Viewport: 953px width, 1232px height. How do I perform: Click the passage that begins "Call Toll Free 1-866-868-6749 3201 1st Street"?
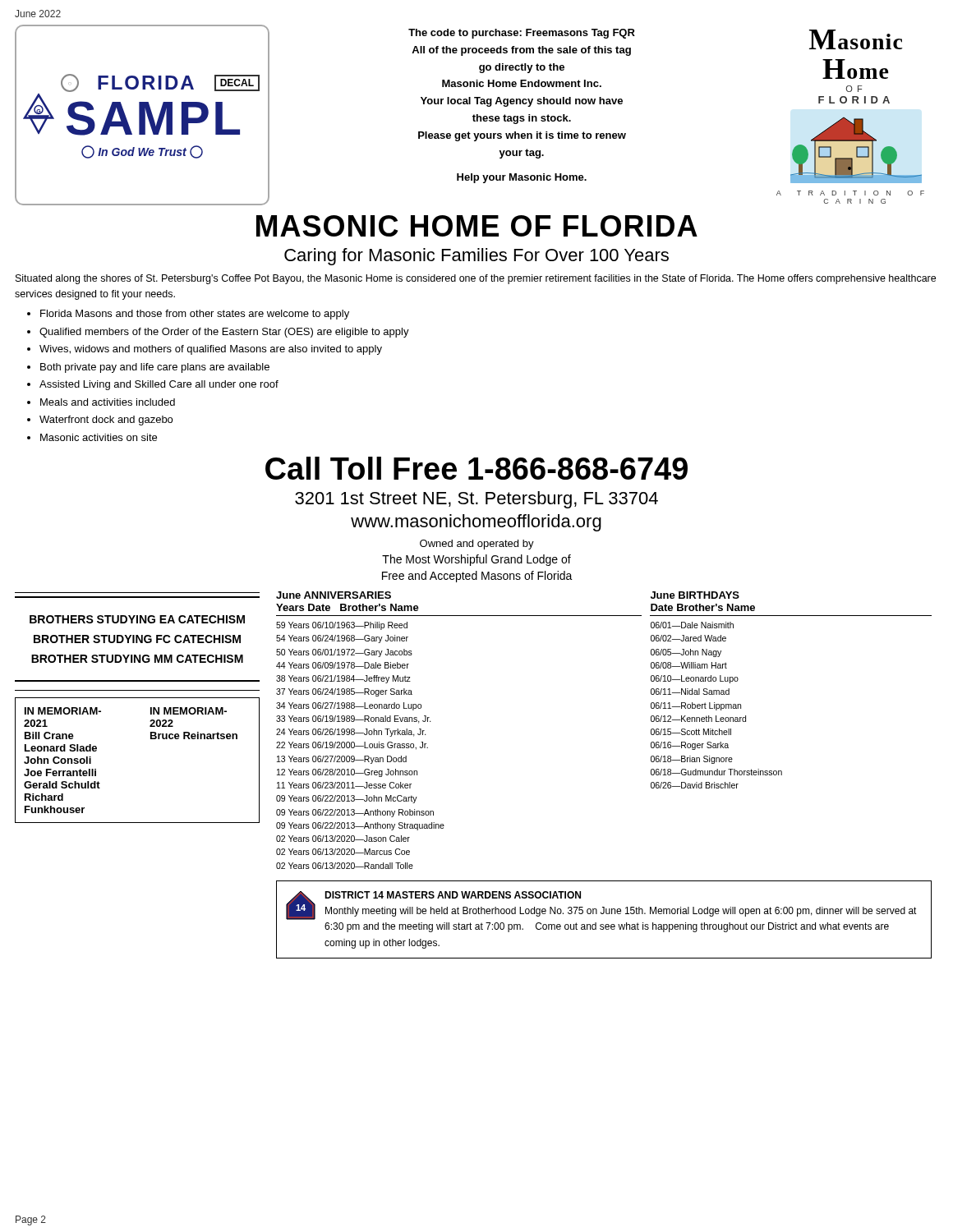click(x=476, y=517)
